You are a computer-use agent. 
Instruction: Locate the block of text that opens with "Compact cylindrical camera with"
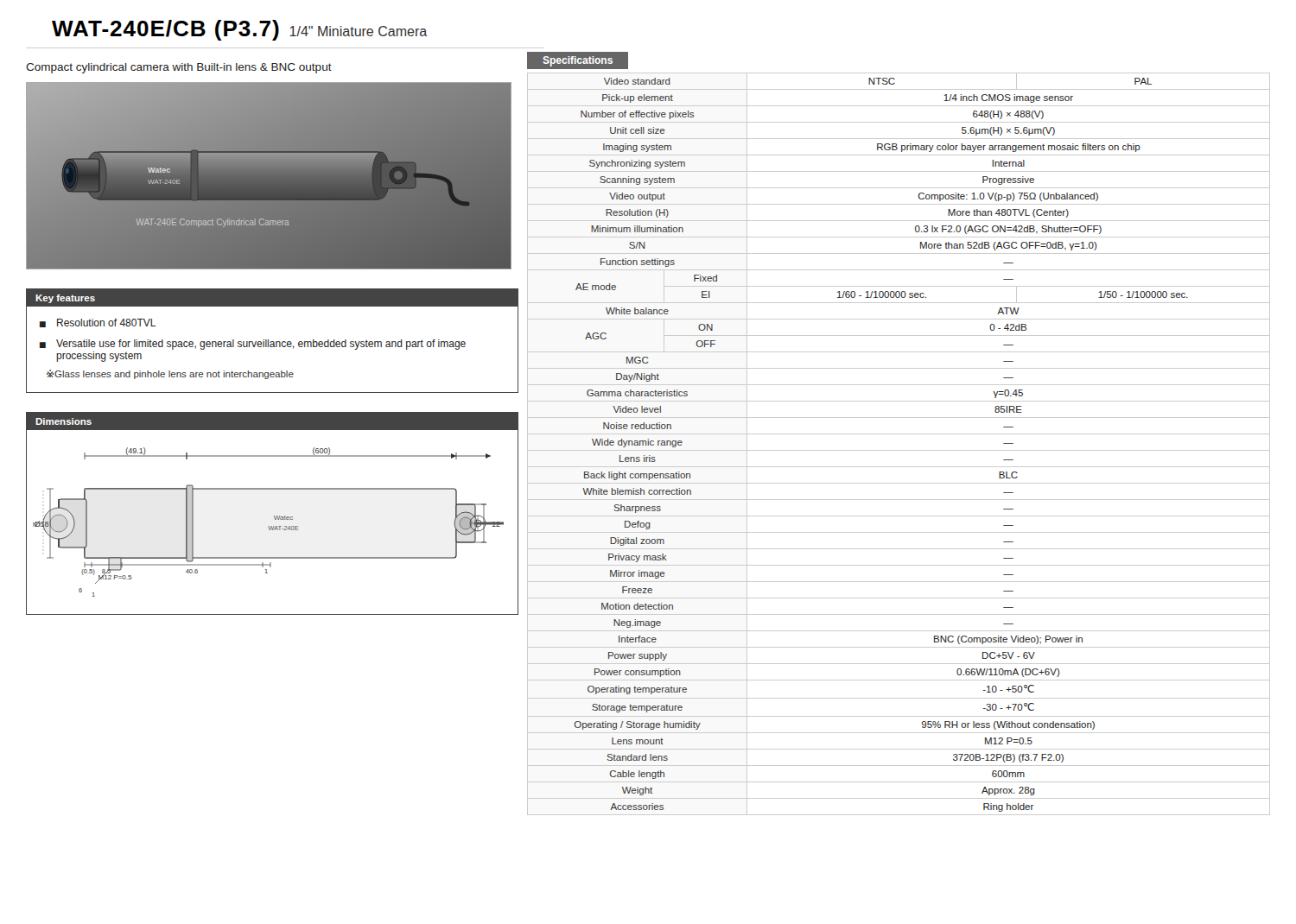[179, 67]
